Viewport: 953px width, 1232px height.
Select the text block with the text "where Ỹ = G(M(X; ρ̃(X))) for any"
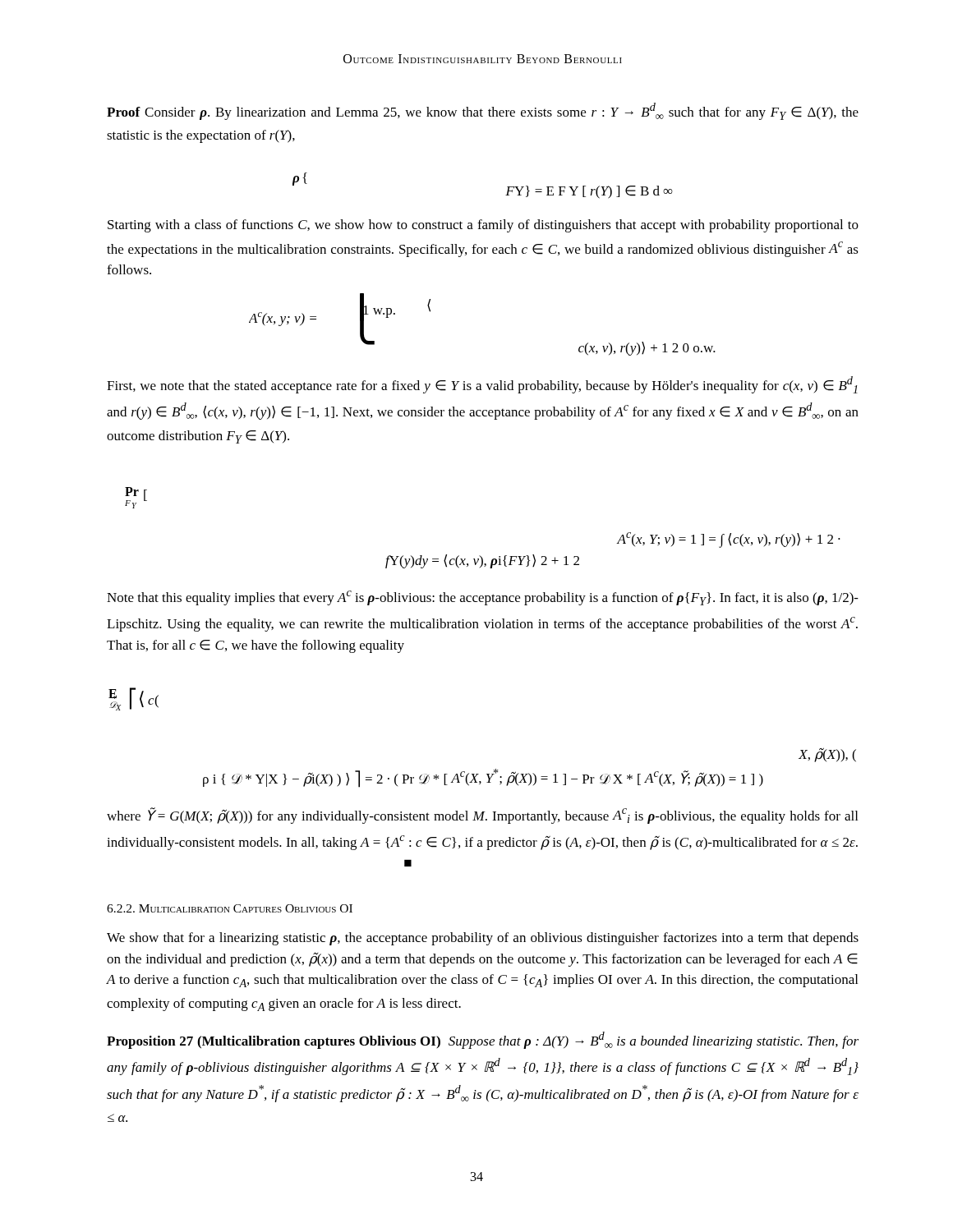[x=483, y=837]
